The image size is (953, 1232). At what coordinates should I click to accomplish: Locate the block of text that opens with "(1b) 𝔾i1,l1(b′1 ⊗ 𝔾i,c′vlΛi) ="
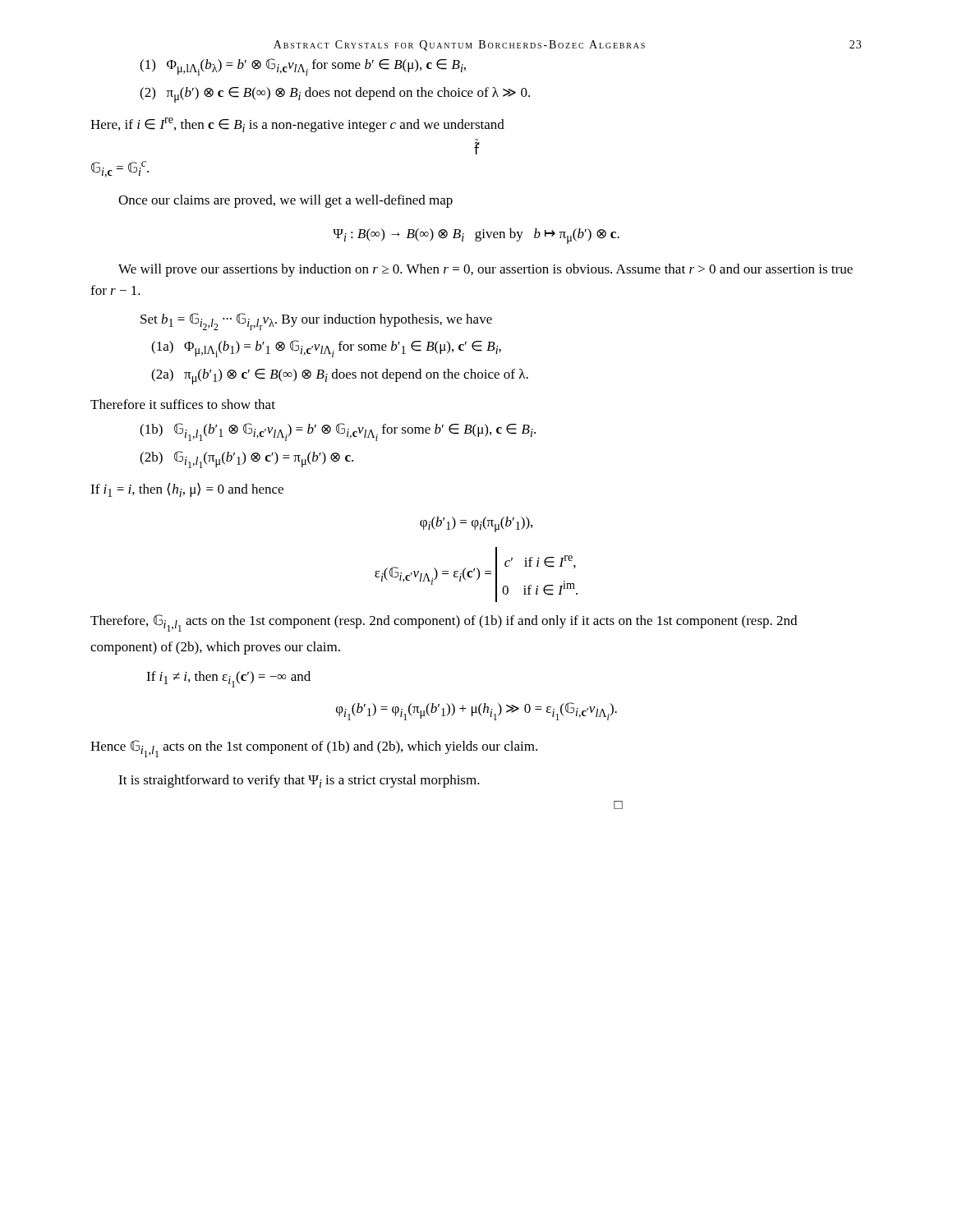338,432
